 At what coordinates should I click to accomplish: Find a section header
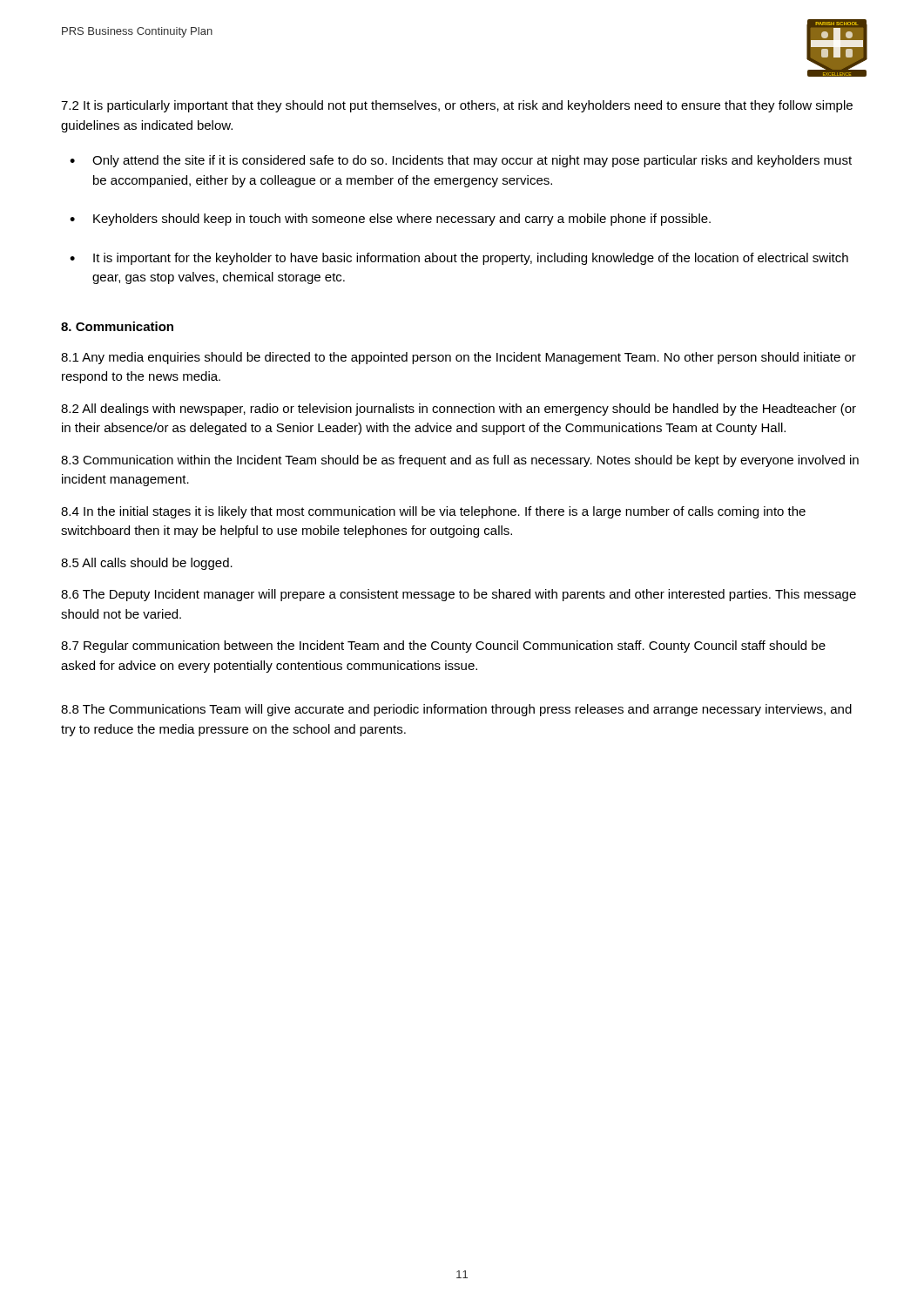point(118,326)
